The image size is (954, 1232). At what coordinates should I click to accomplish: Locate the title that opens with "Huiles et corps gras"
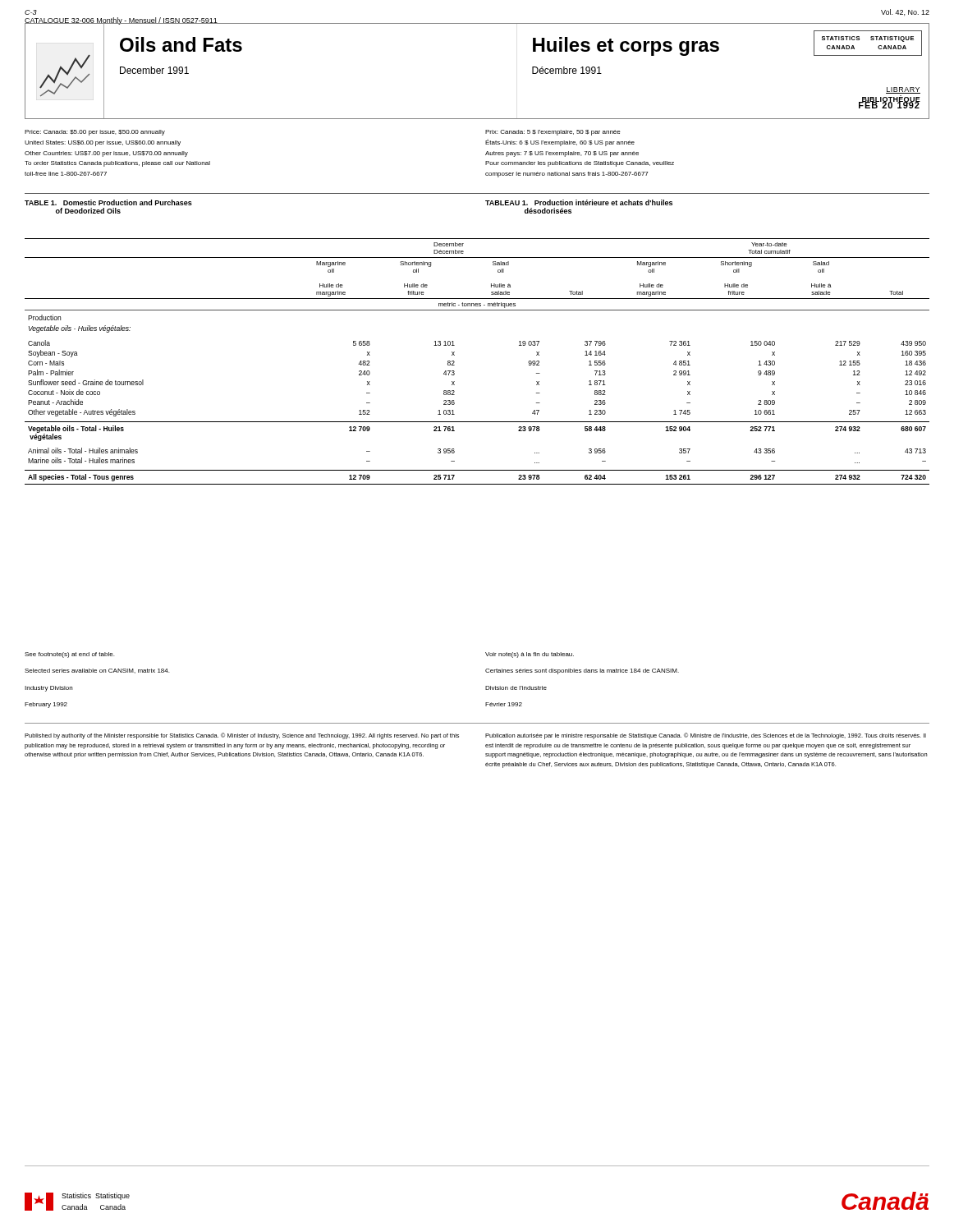coord(624,43)
